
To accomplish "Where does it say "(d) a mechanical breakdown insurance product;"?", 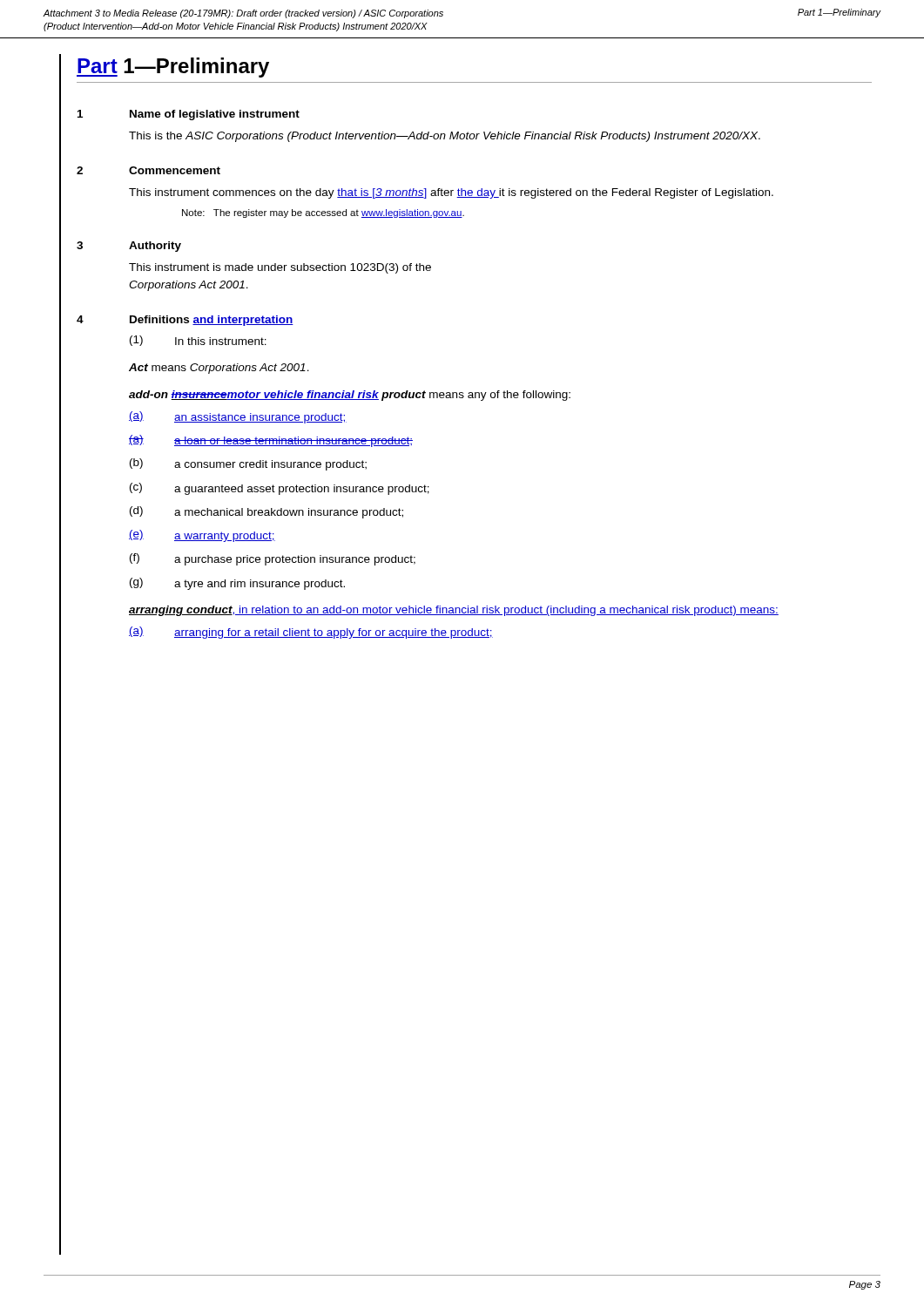I will pos(267,512).
